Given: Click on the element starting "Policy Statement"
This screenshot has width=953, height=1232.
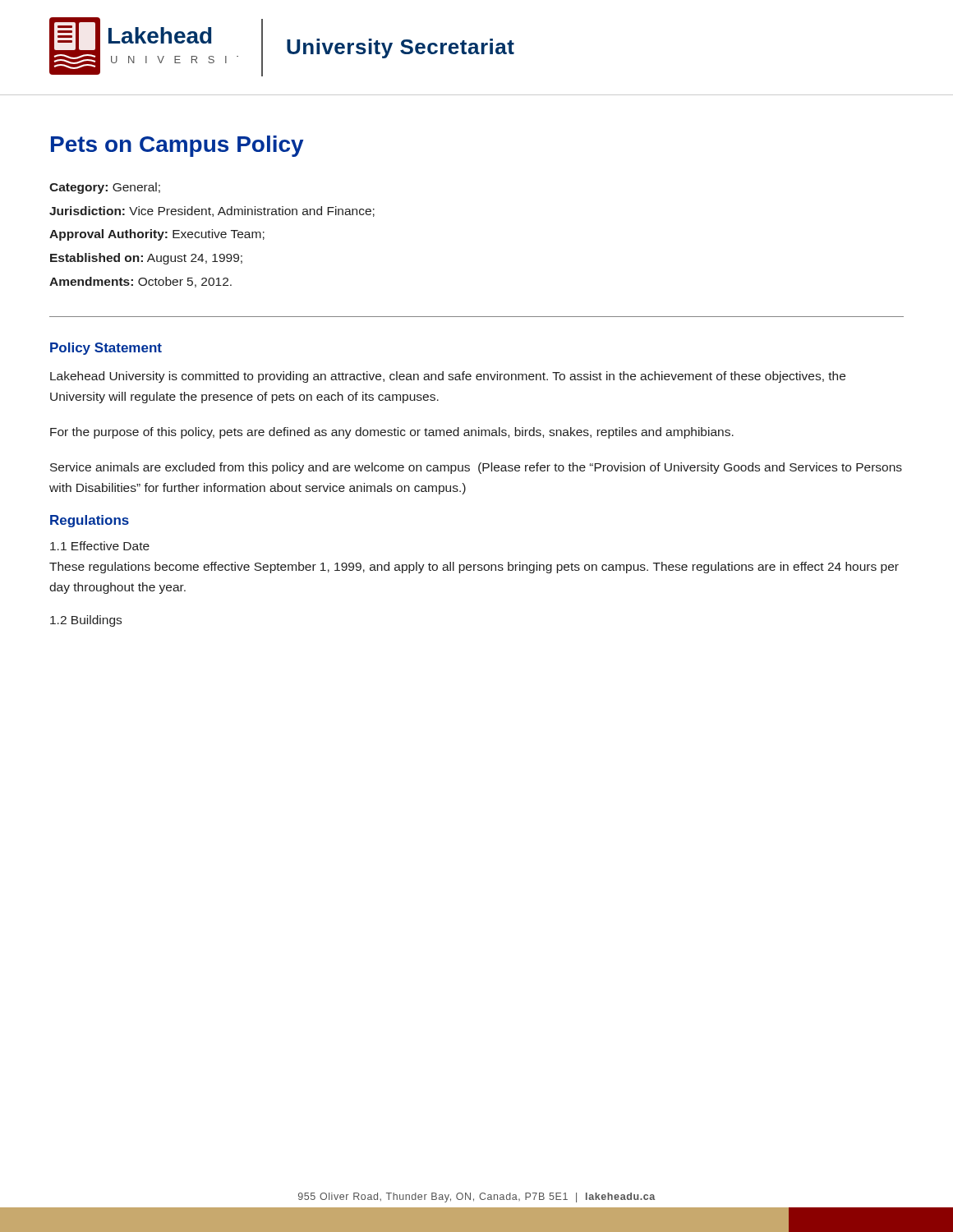Looking at the screenshot, I should [x=106, y=348].
